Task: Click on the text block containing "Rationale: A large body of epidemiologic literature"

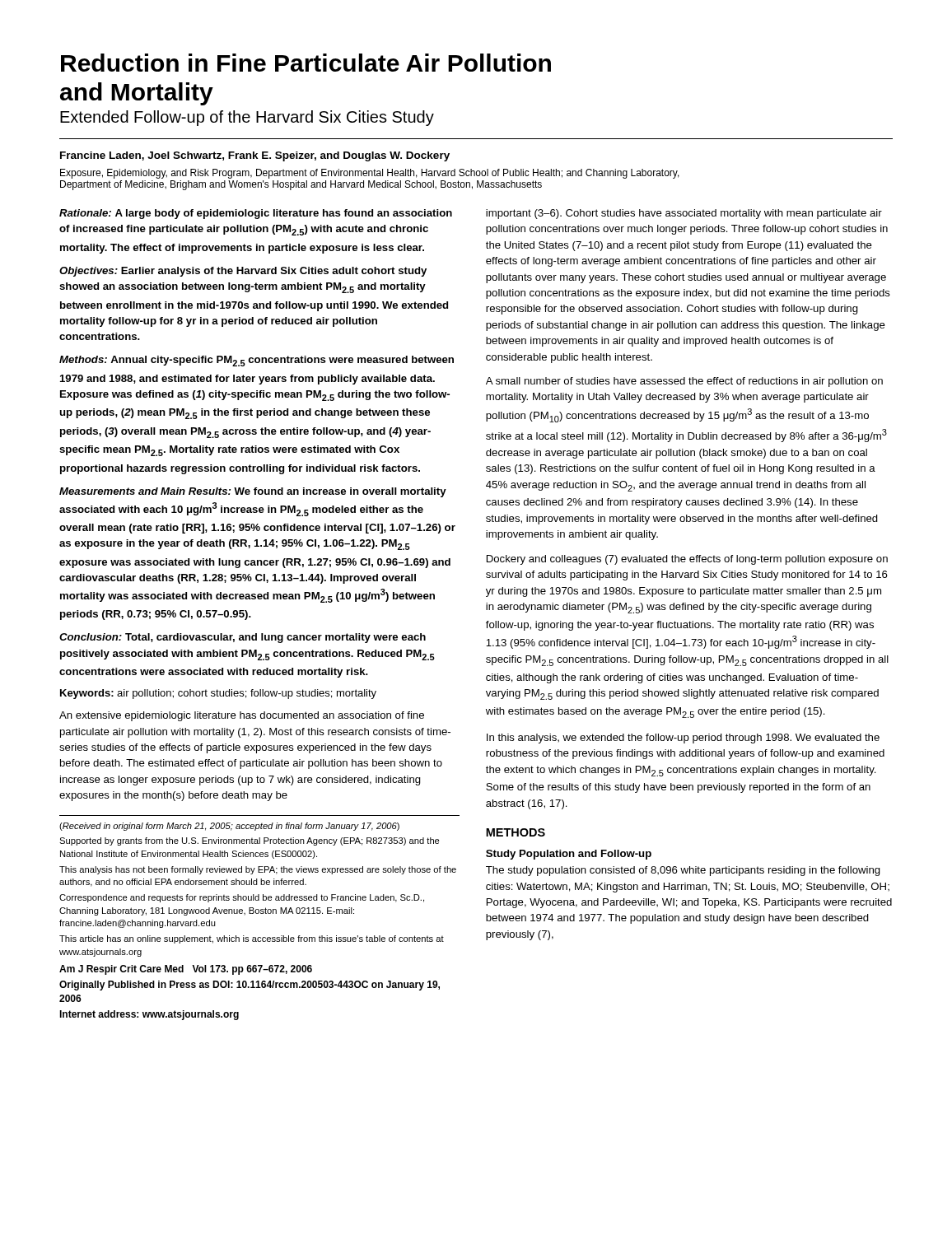Action: 256,230
